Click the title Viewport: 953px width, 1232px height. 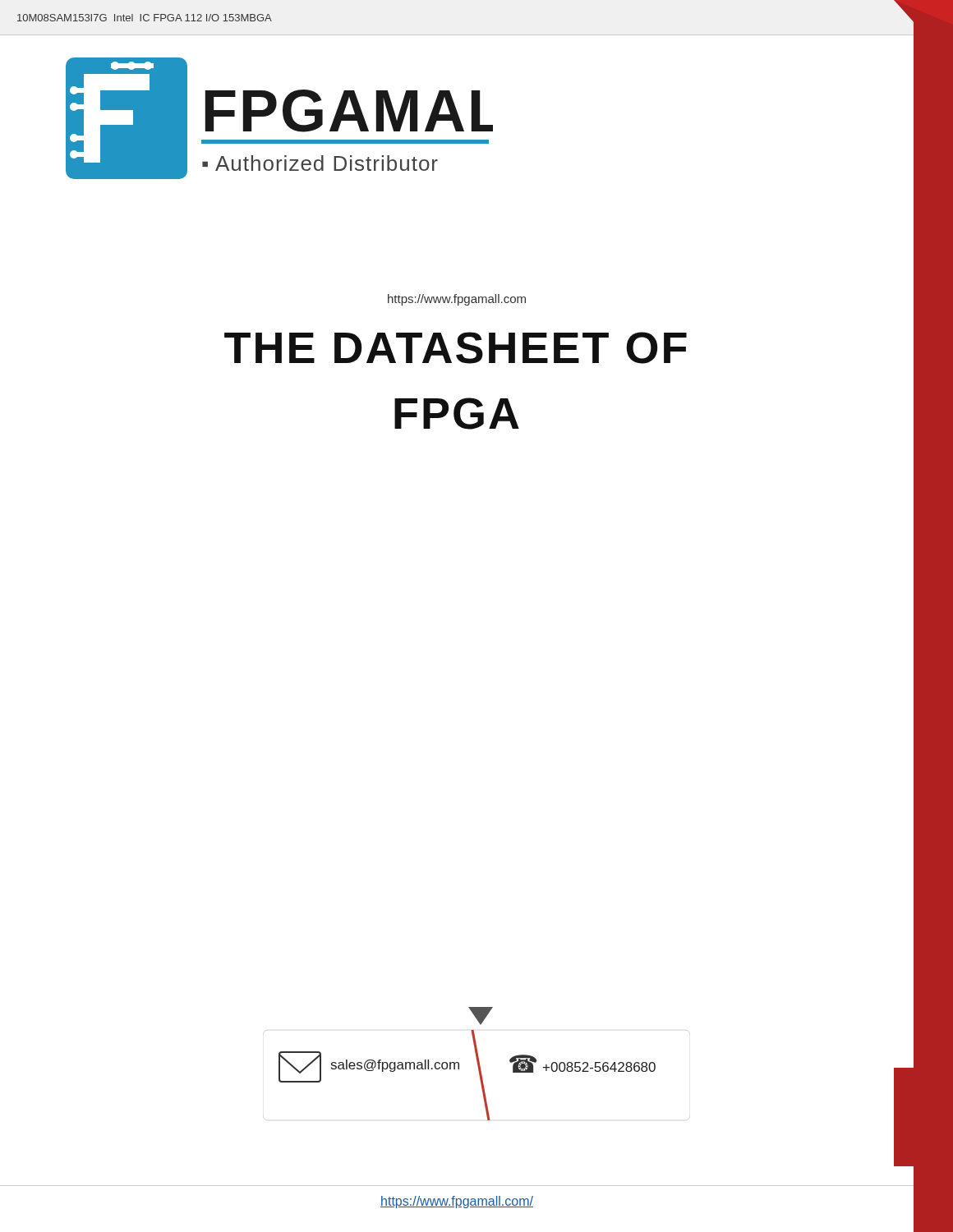click(x=457, y=381)
